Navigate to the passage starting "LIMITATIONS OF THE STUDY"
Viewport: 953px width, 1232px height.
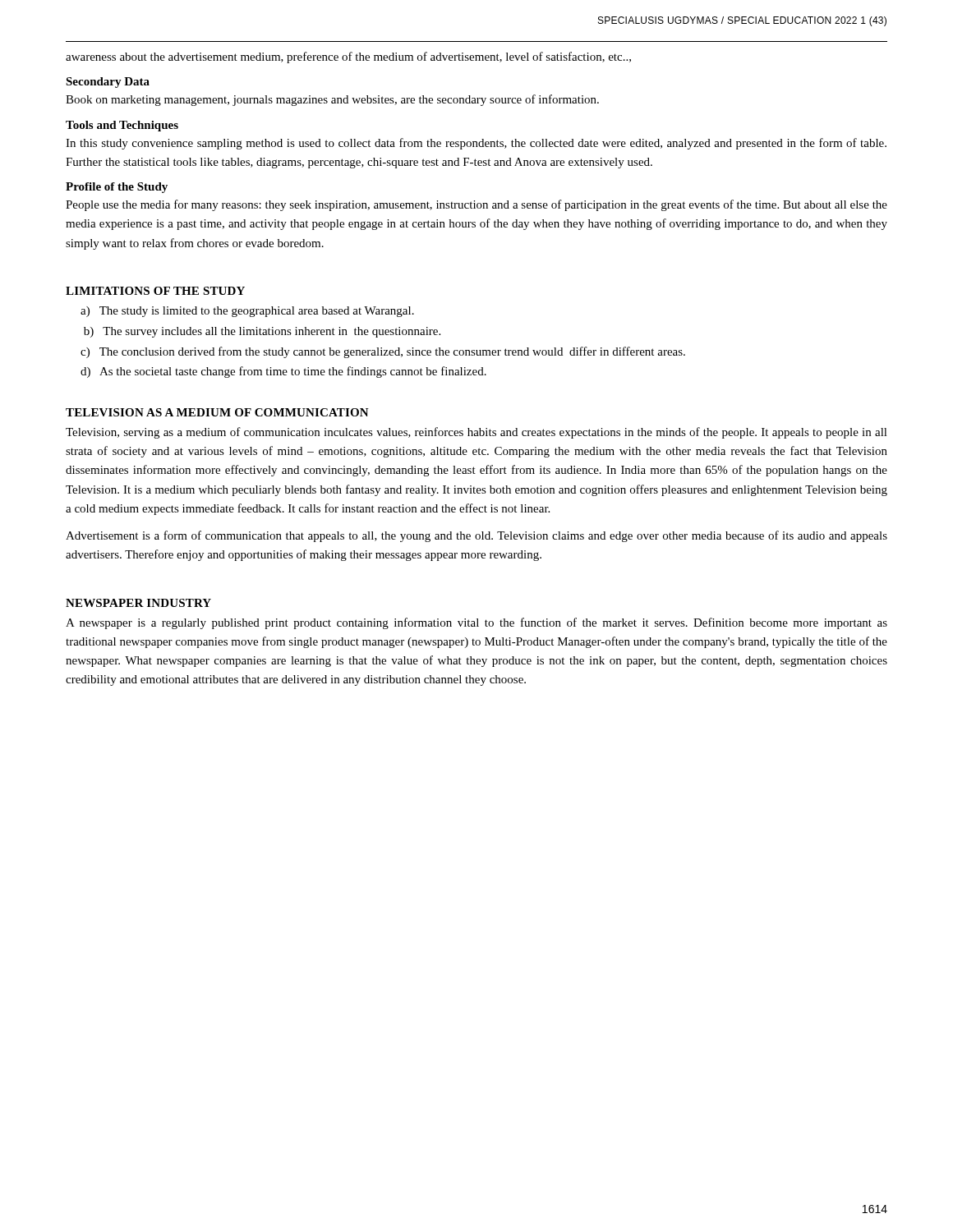(x=155, y=291)
